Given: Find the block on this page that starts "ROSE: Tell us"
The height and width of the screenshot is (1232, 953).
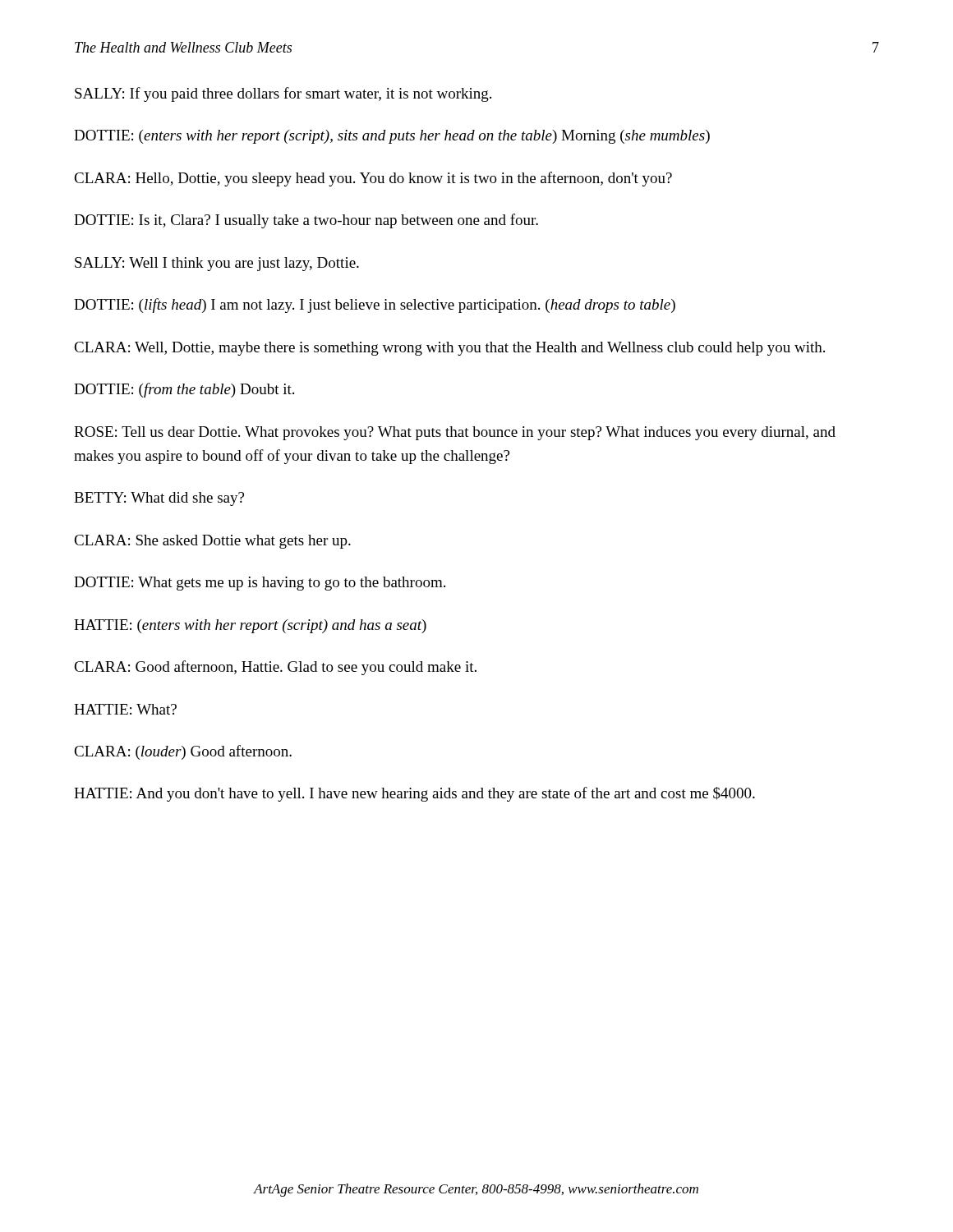Looking at the screenshot, I should point(455,443).
